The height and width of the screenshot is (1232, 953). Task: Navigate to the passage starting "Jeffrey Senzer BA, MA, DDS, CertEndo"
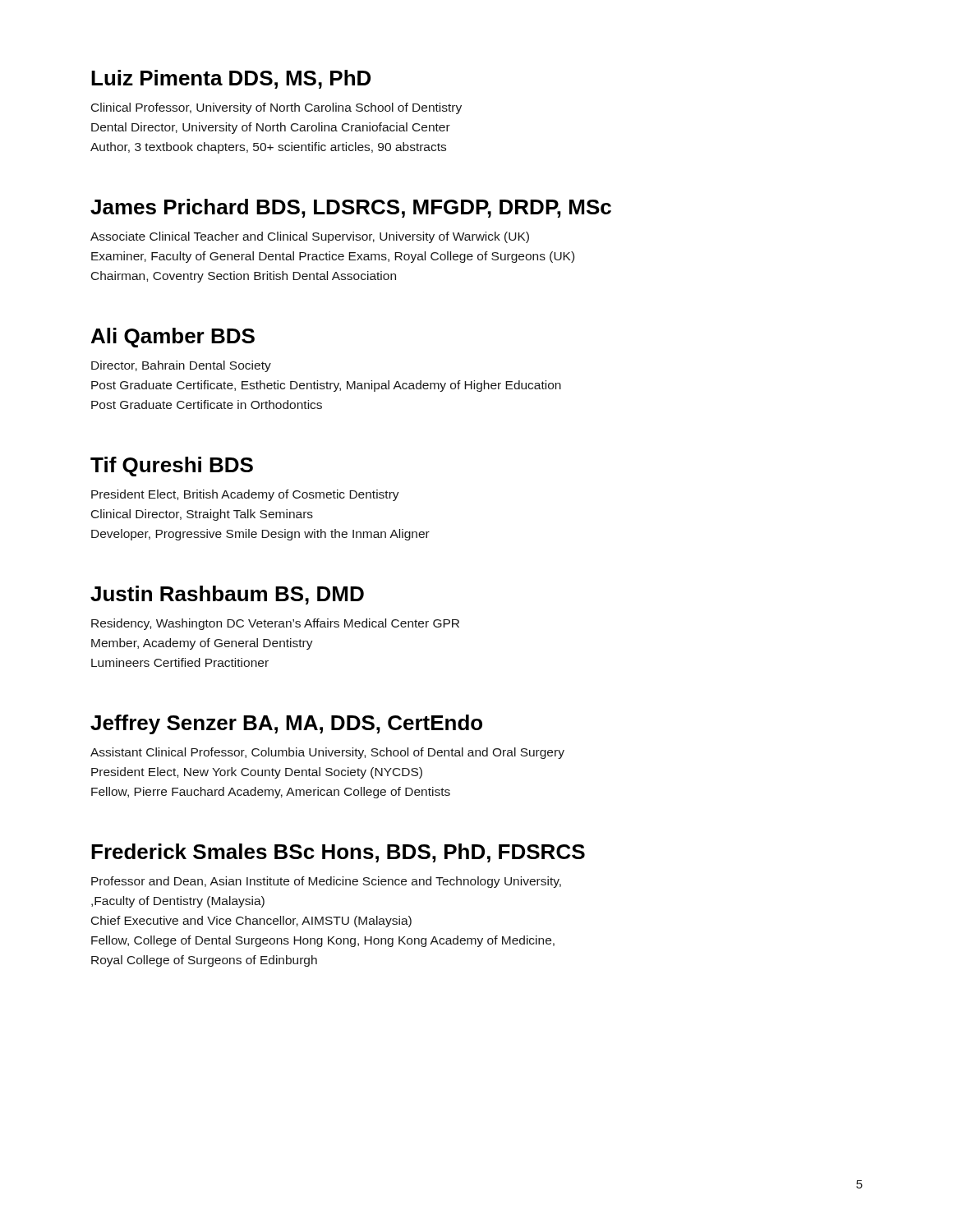tap(476, 723)
